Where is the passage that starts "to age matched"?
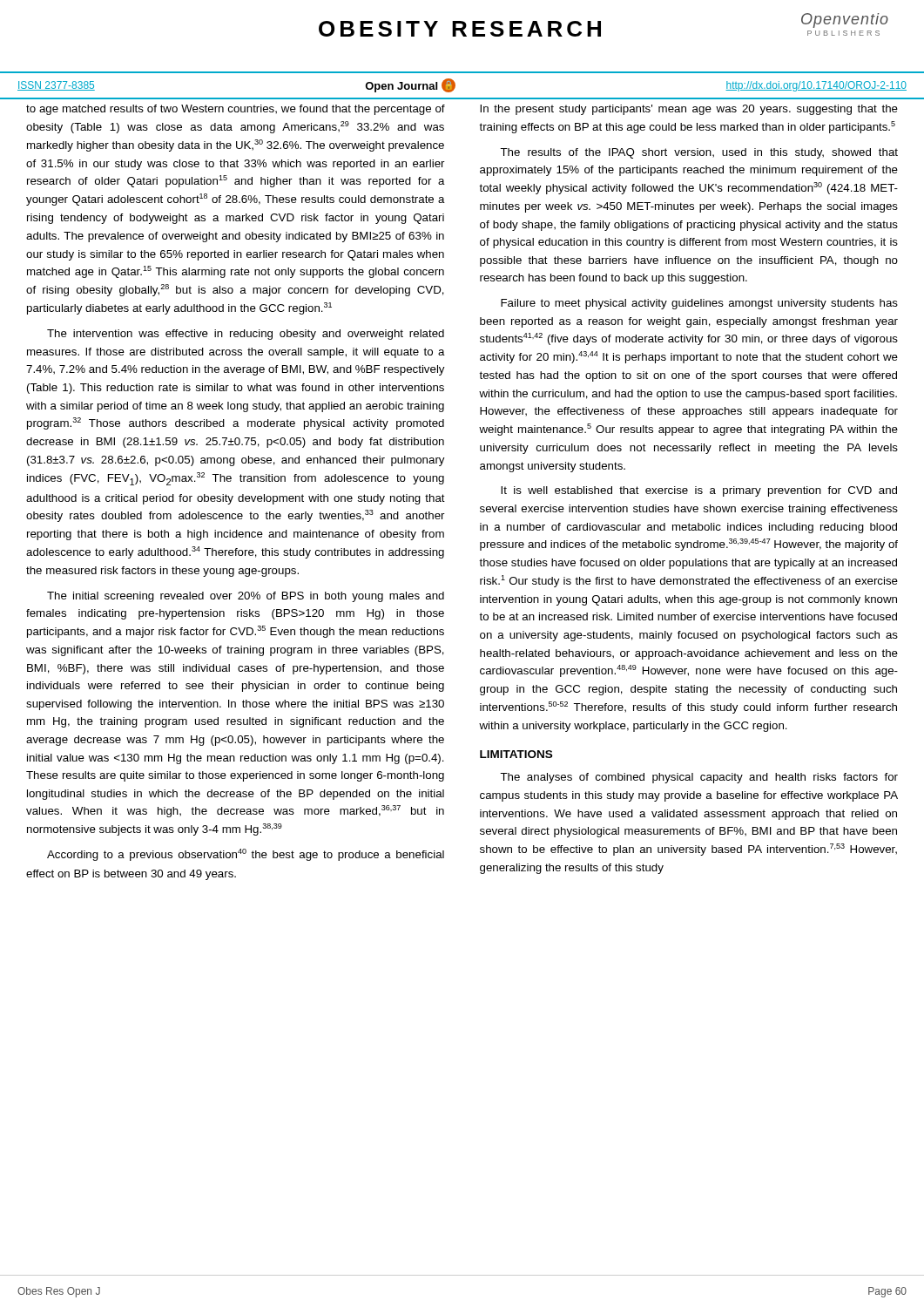The height and width of the screenshot is (1307, 924). [235, 209]
